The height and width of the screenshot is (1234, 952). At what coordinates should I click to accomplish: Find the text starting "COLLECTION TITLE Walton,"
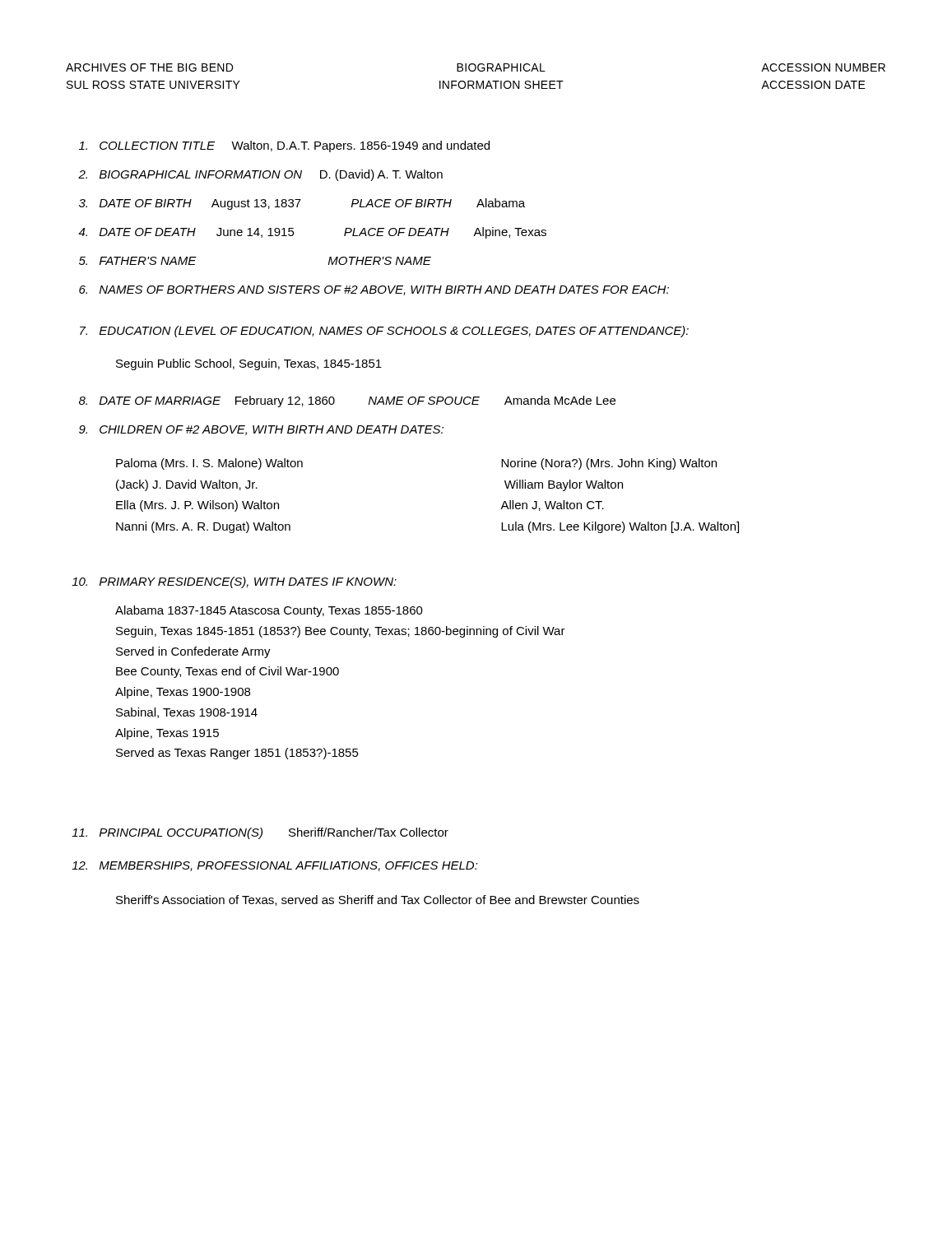[278, 146]
